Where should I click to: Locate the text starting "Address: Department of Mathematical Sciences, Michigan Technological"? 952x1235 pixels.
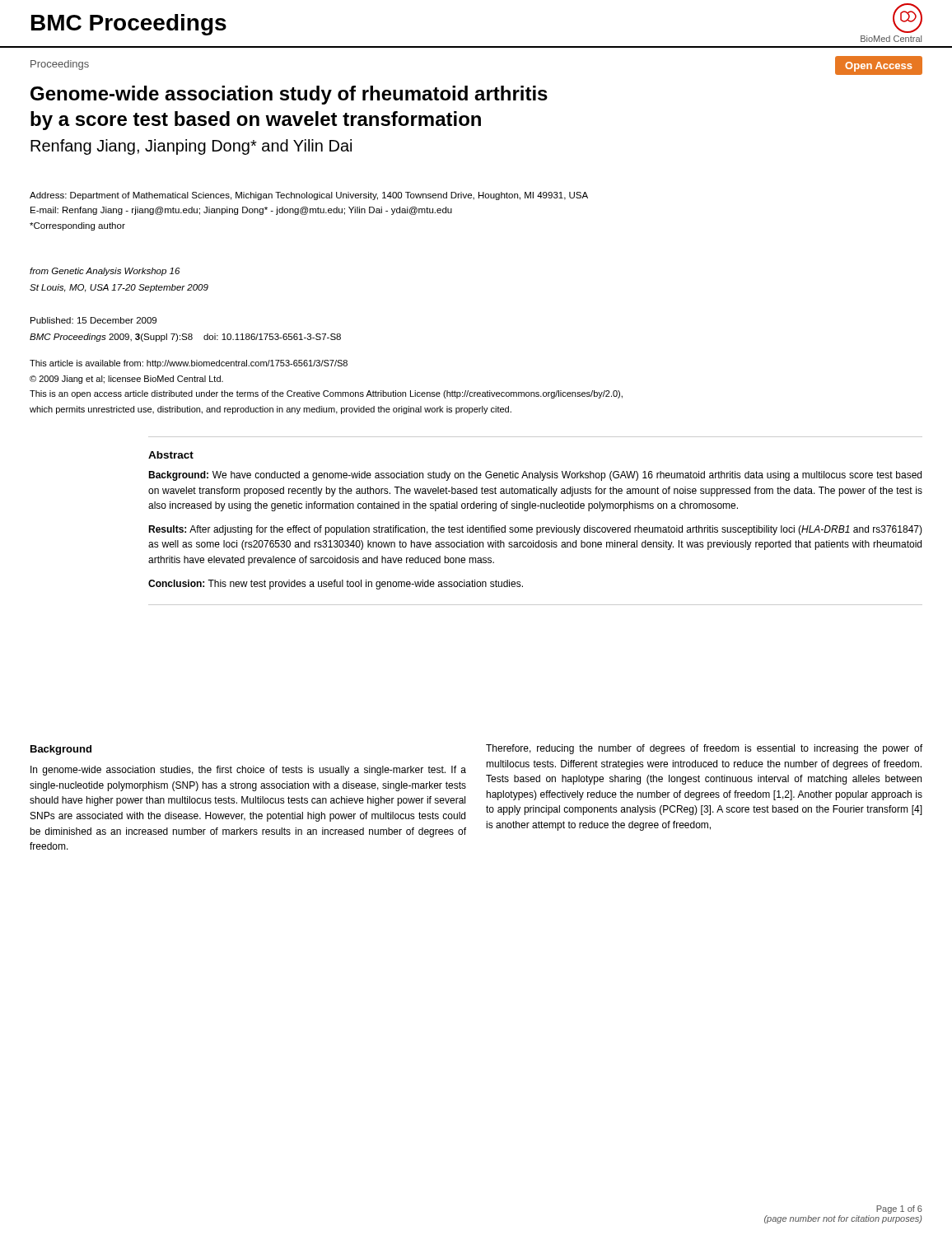point(309,210)
